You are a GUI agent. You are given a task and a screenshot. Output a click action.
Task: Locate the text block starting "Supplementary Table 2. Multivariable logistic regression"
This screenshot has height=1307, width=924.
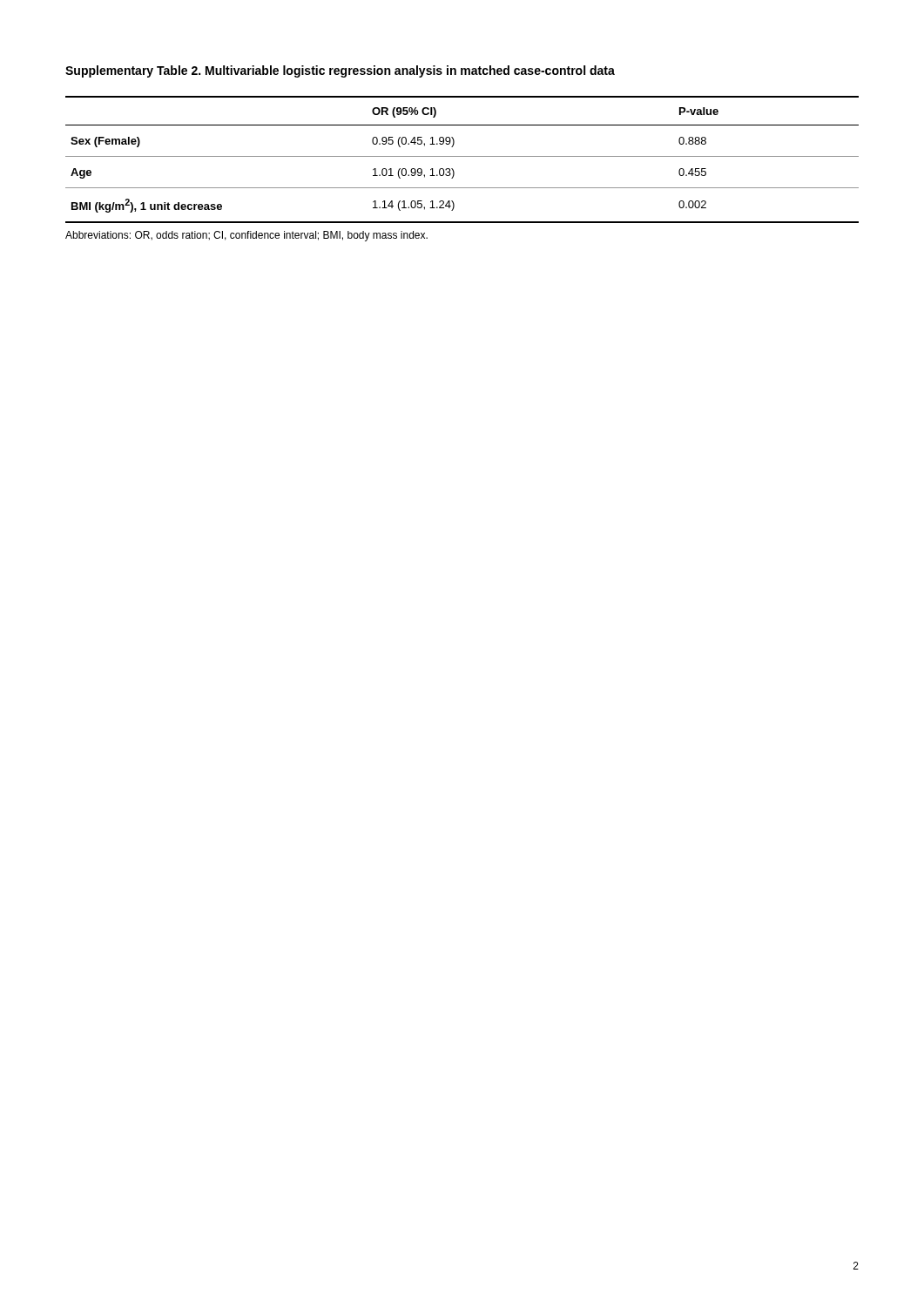(x=462, y=71)
